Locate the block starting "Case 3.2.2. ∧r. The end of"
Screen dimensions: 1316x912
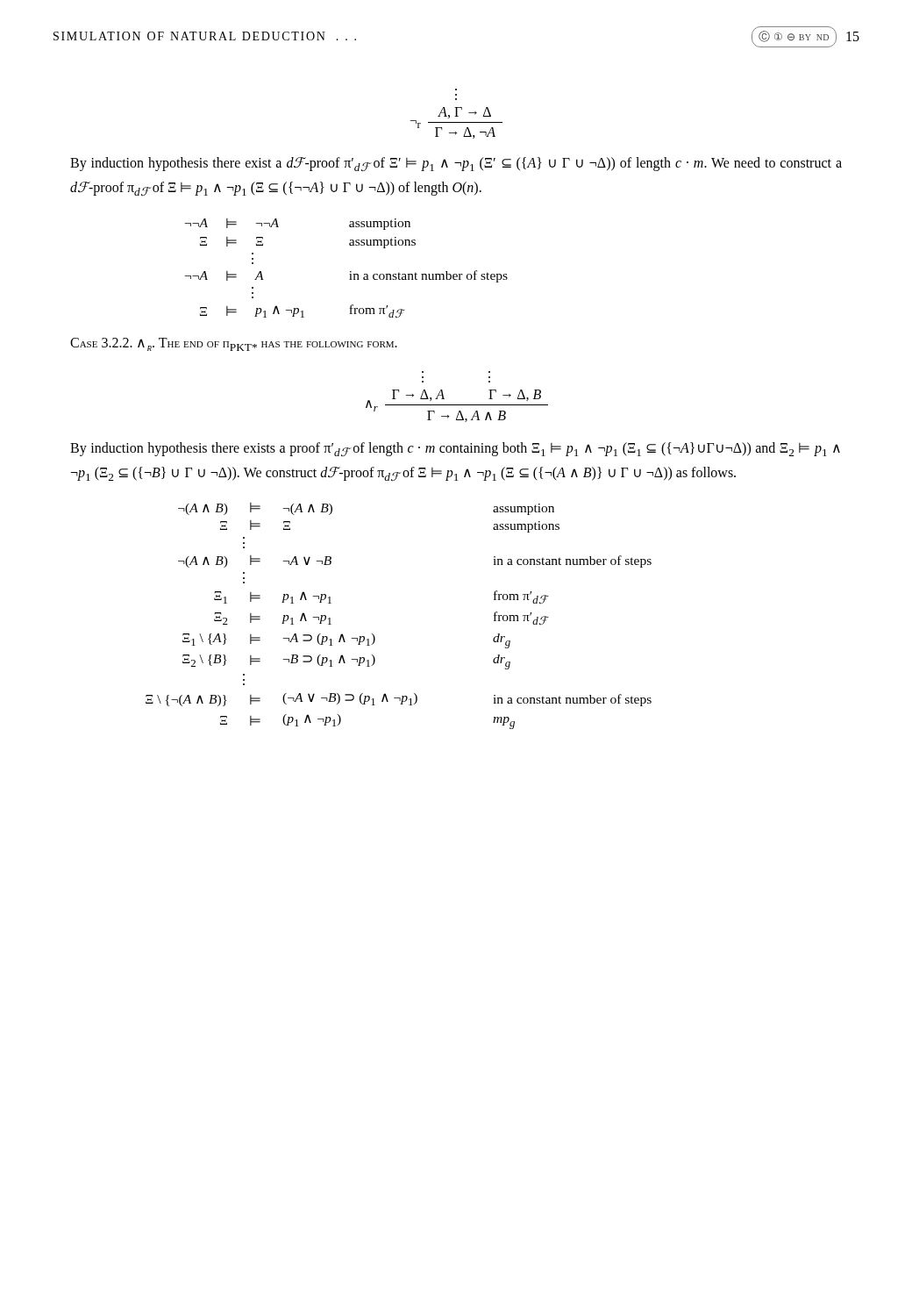tap(234, 344)
